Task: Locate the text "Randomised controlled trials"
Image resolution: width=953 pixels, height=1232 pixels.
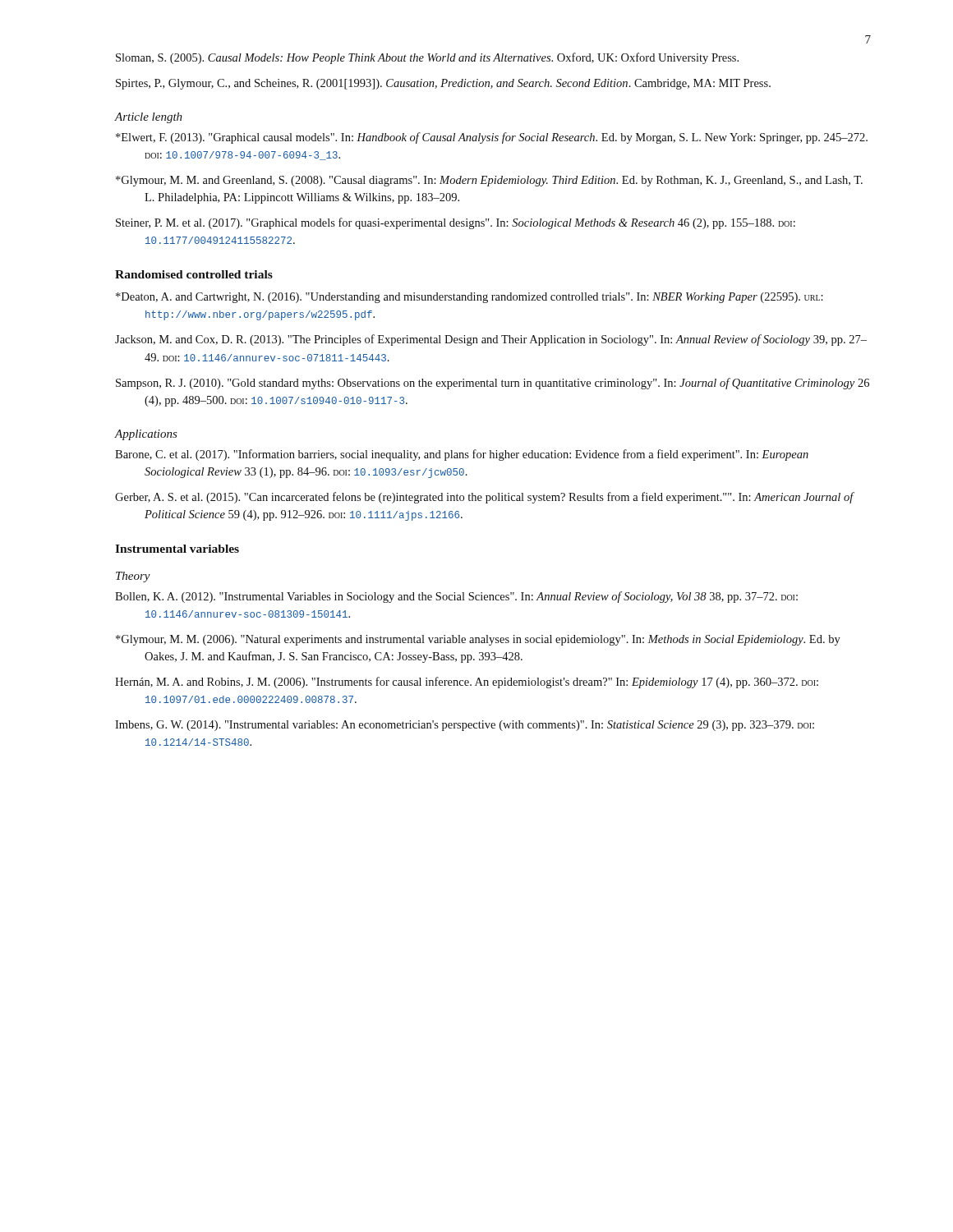Action: point(194,274)
